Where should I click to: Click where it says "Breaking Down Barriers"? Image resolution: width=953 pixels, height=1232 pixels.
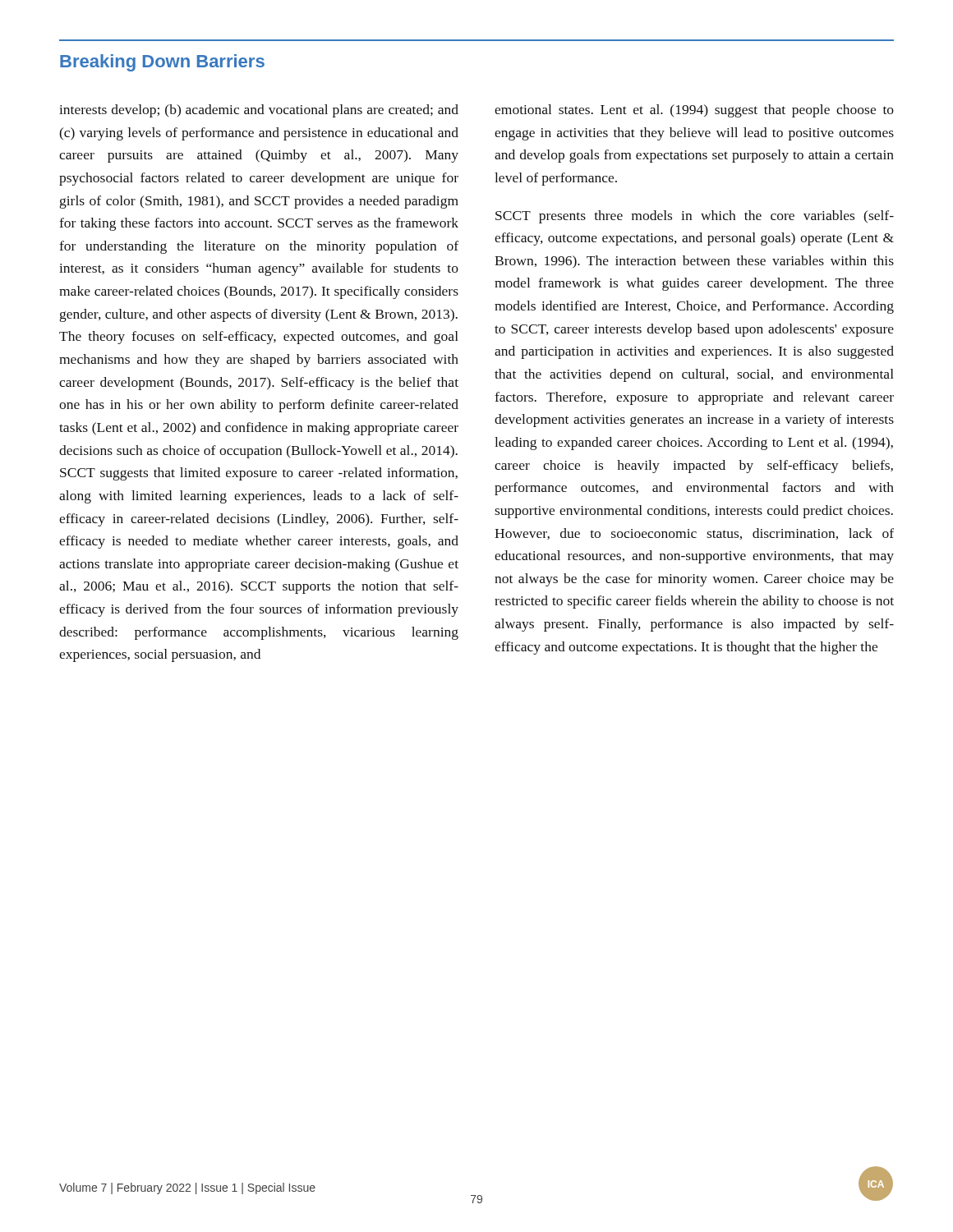click(162, 61)
